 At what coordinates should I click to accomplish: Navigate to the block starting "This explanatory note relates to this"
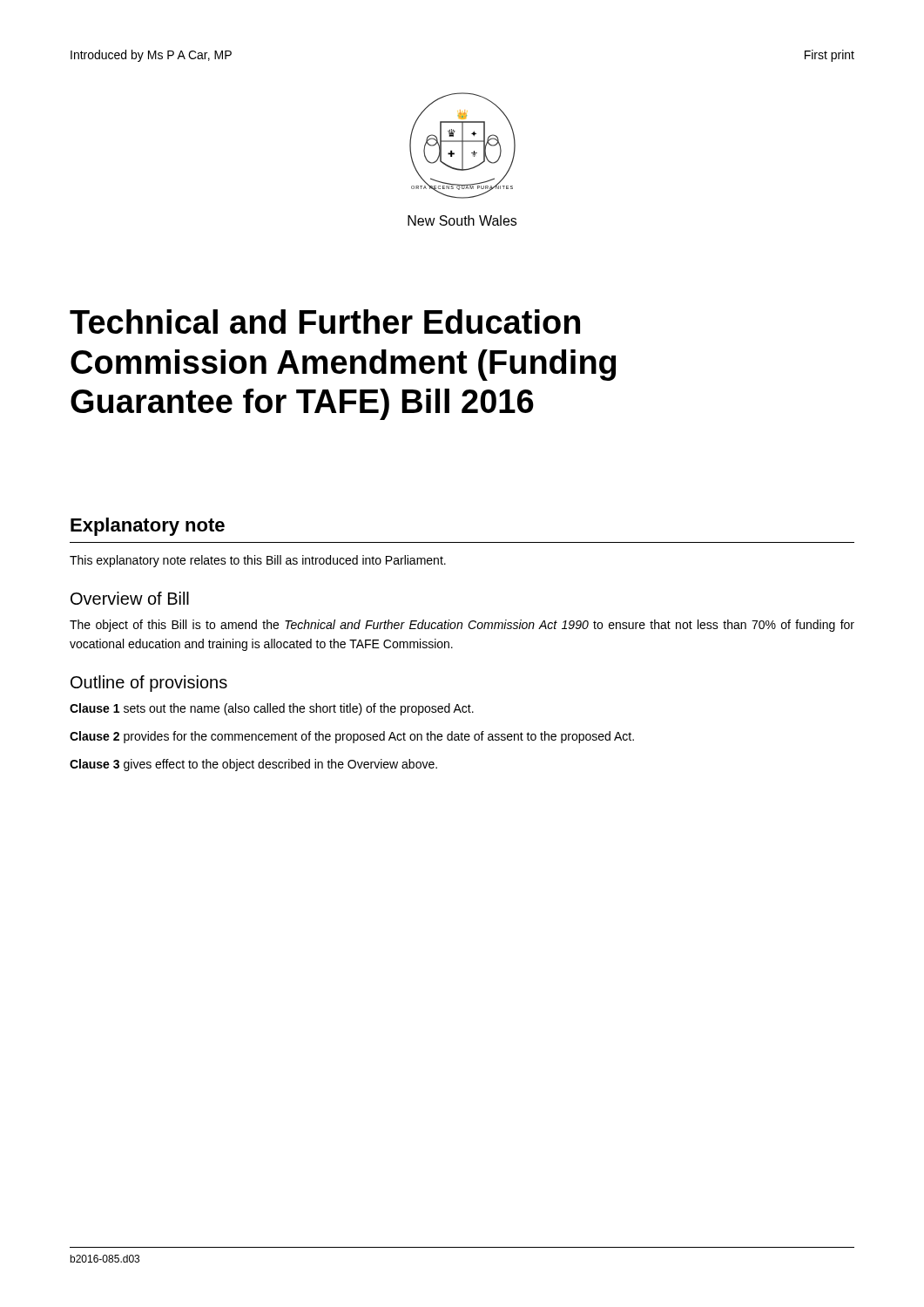(258, 561)
